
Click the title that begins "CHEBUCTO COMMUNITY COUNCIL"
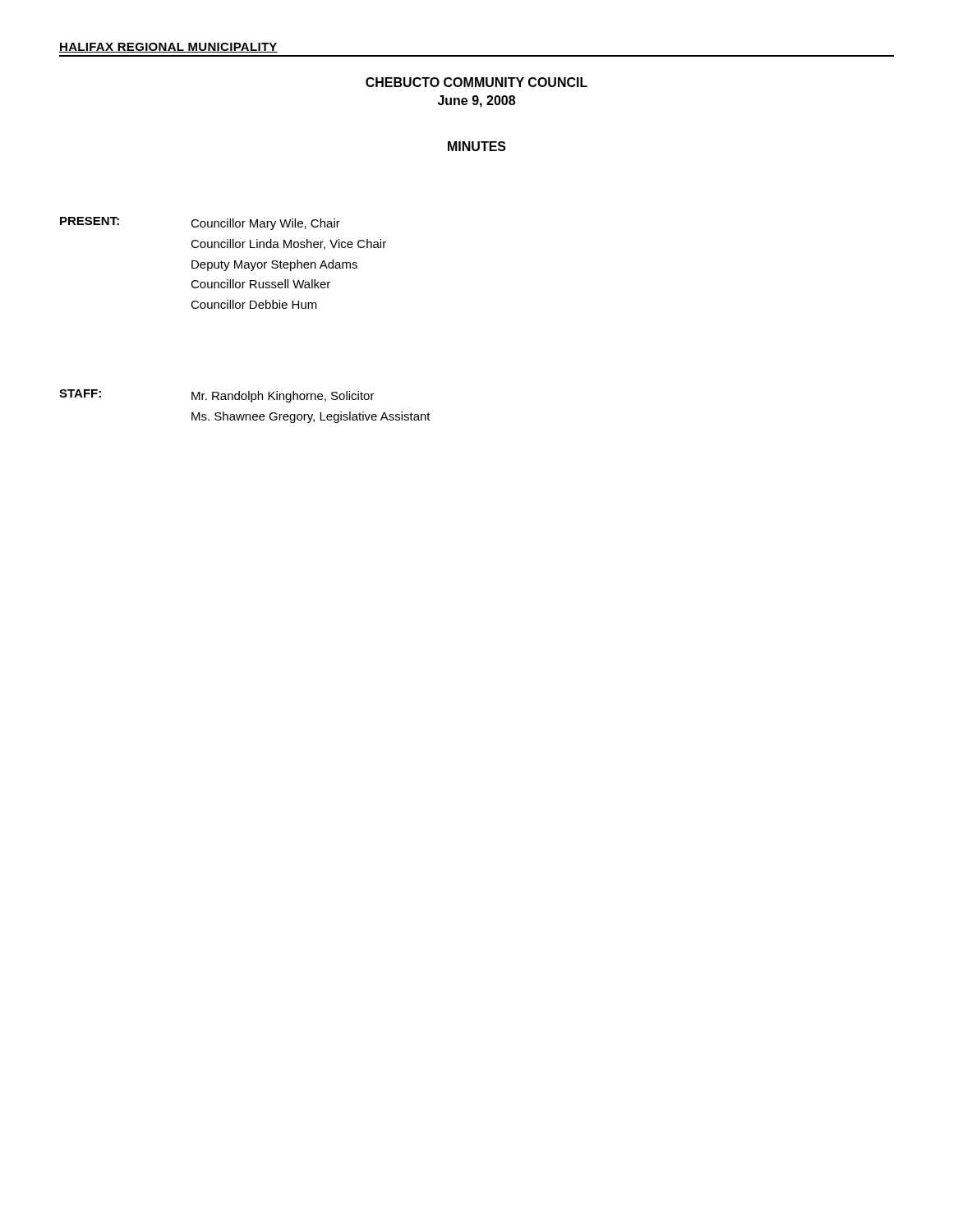pos(476,92)
